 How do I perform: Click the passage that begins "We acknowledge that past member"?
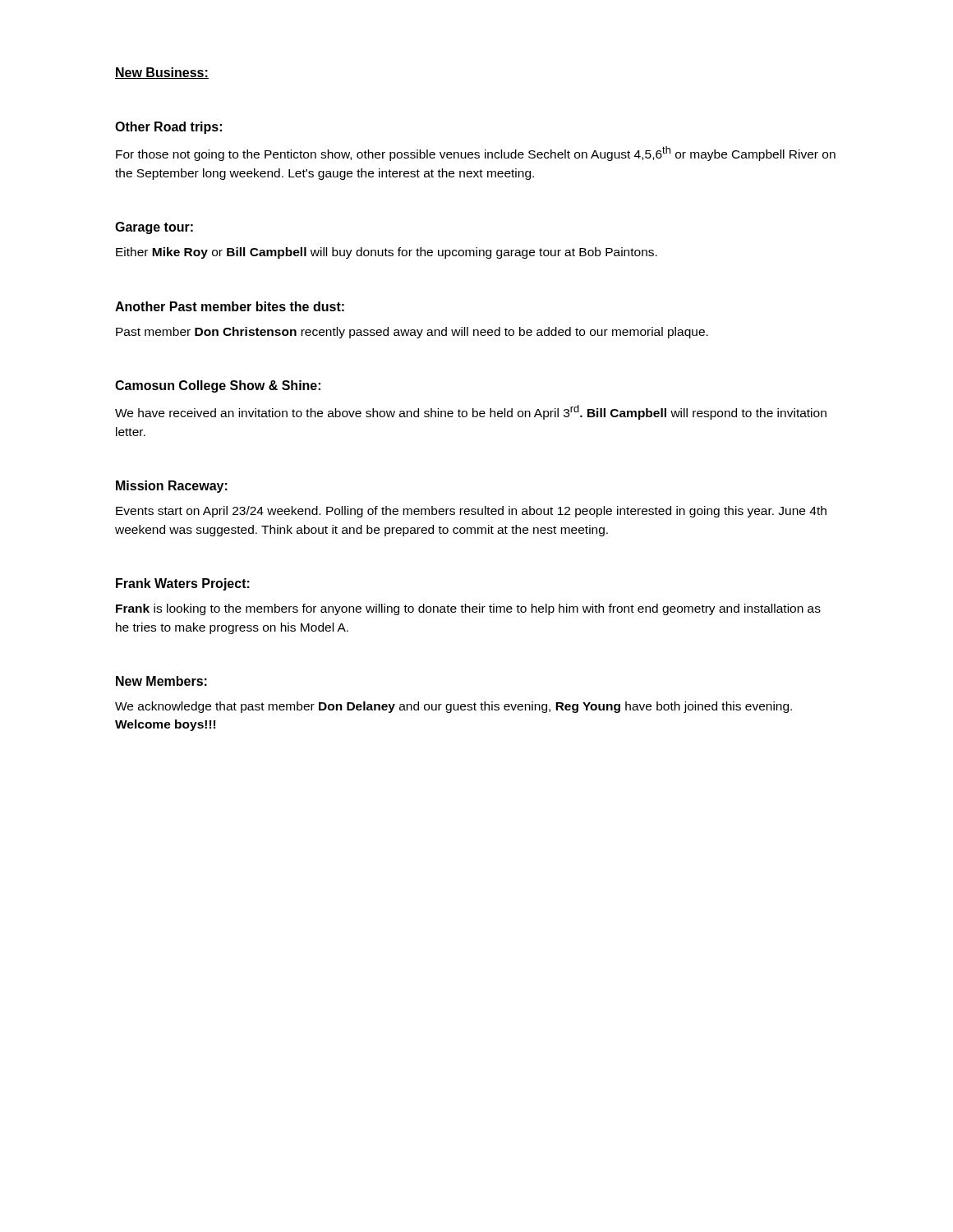click(x=454, y=715)
